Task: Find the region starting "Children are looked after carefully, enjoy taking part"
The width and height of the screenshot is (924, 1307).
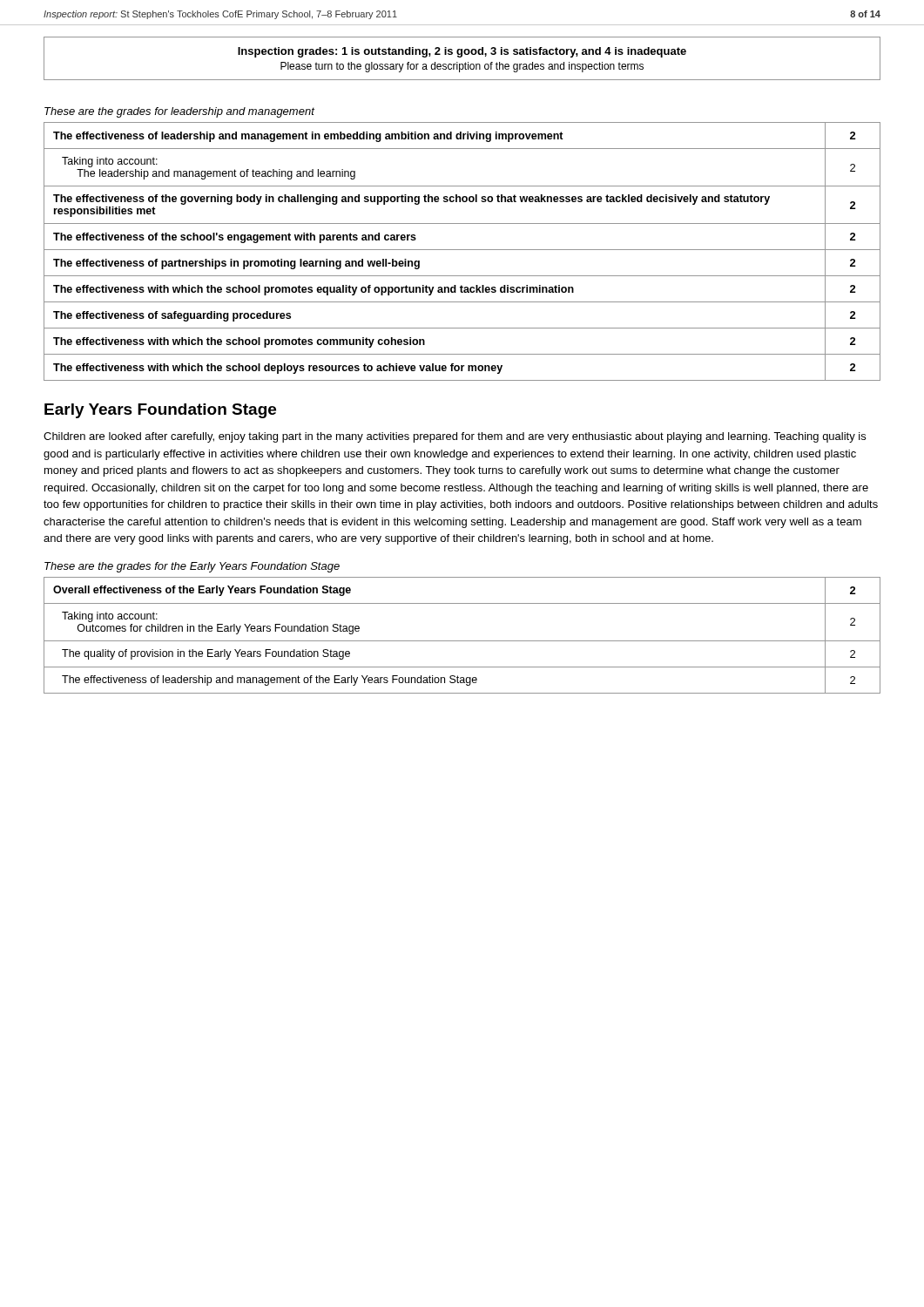Action: tap(461, 487)
